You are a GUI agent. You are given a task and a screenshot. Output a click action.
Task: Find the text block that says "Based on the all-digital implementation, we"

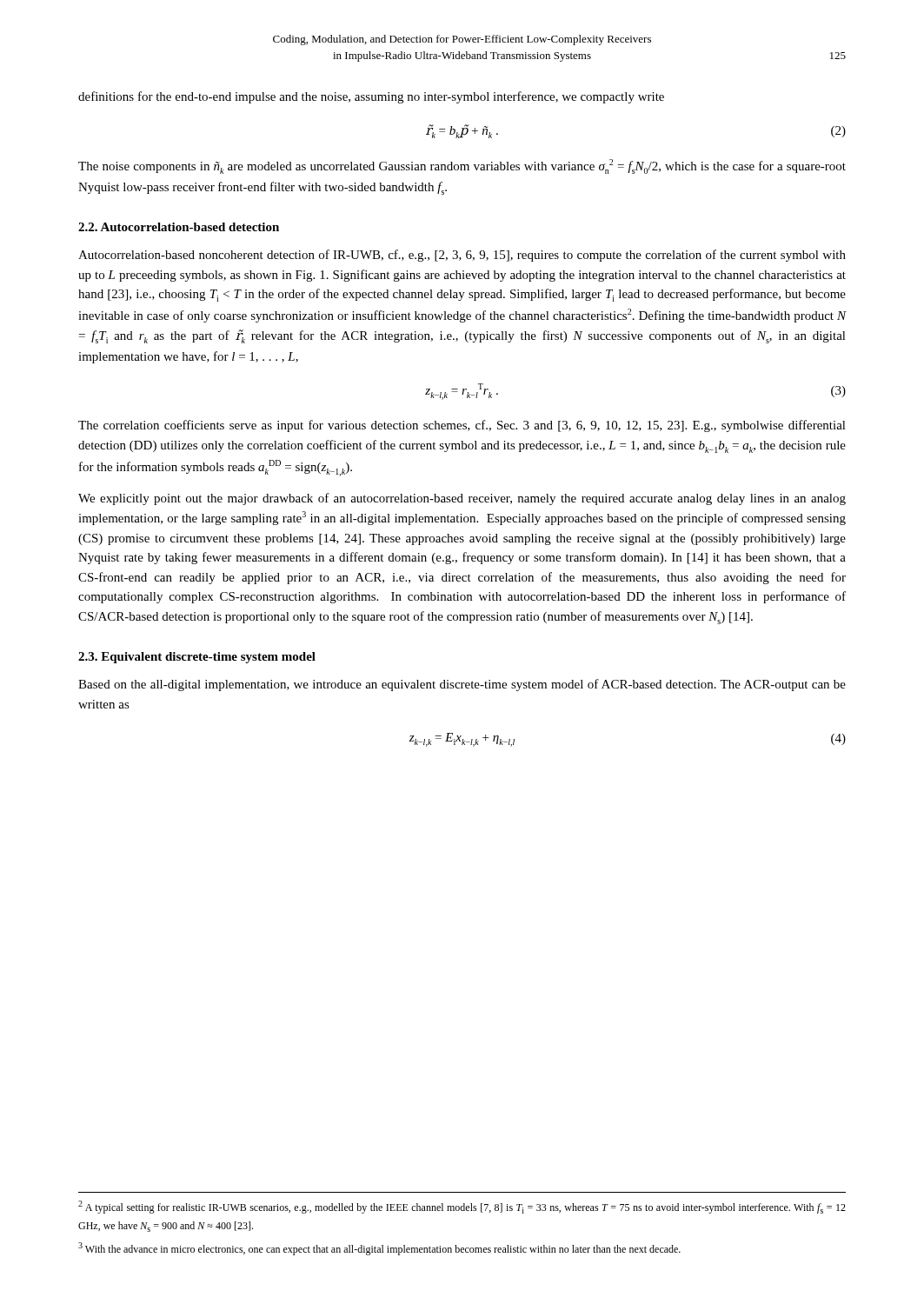[462, 694]
